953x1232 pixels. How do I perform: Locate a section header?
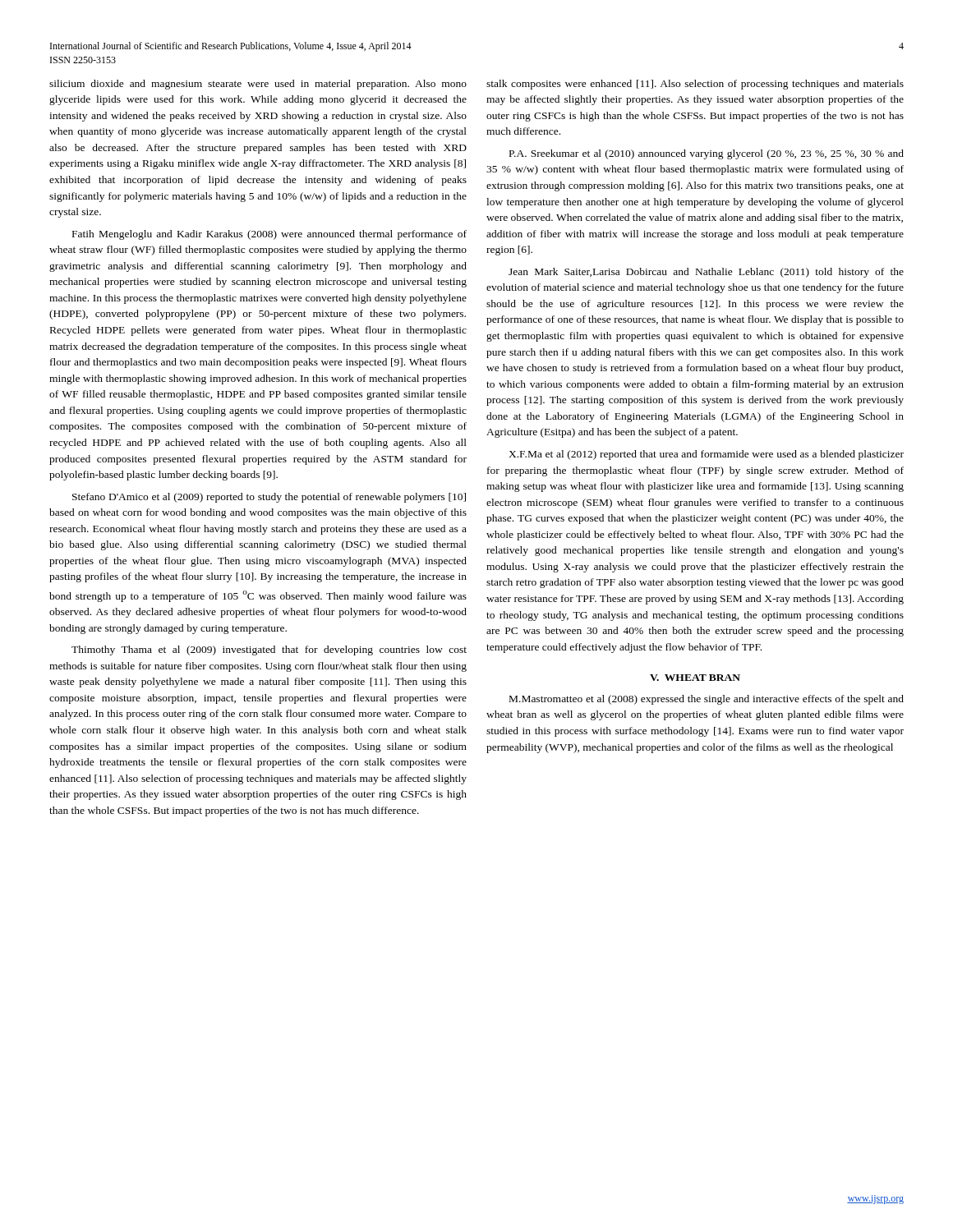[x=695, y=677]
